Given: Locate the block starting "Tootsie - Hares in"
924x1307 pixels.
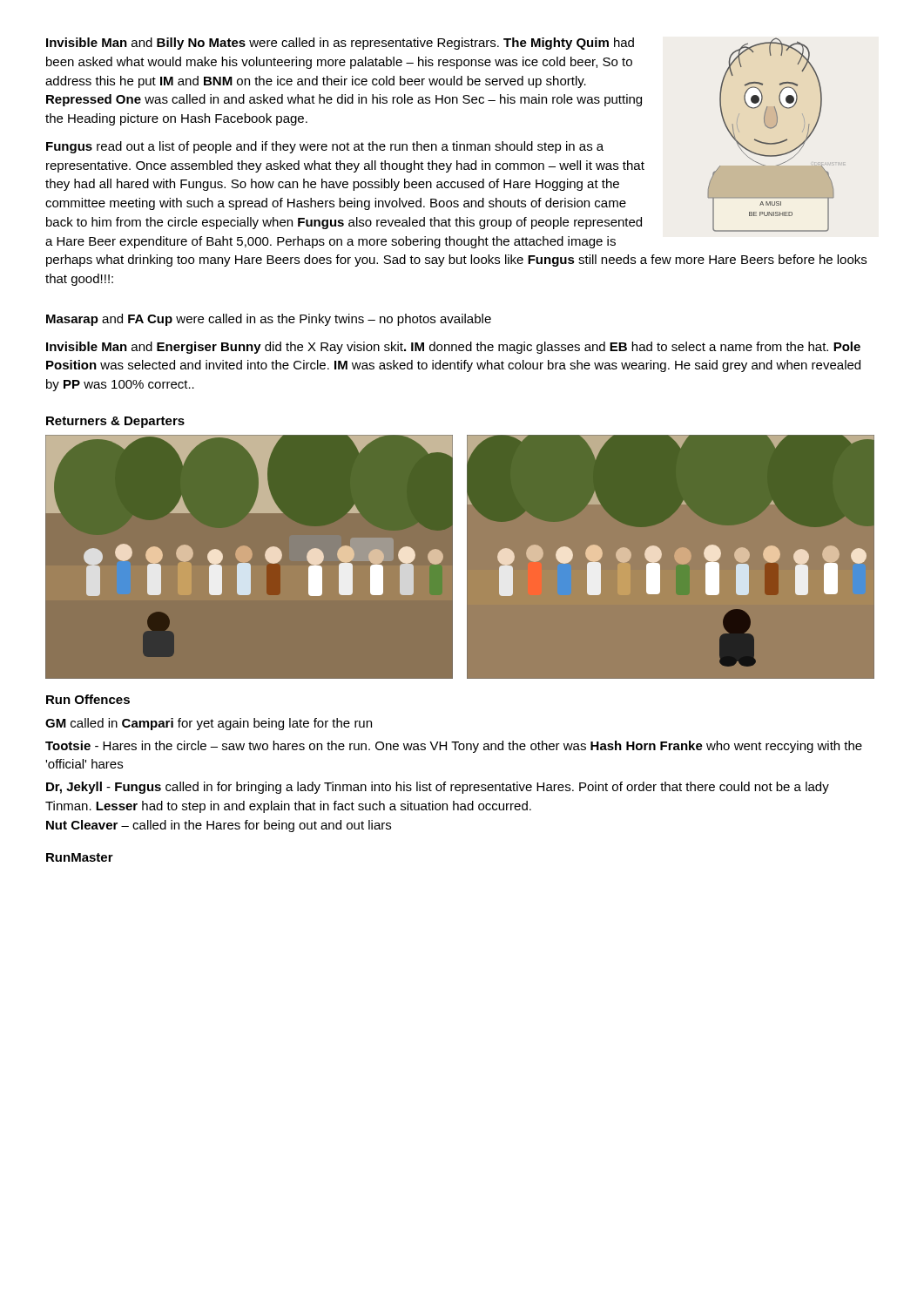Looking at the screenshot, I should [x=454, y=754].
